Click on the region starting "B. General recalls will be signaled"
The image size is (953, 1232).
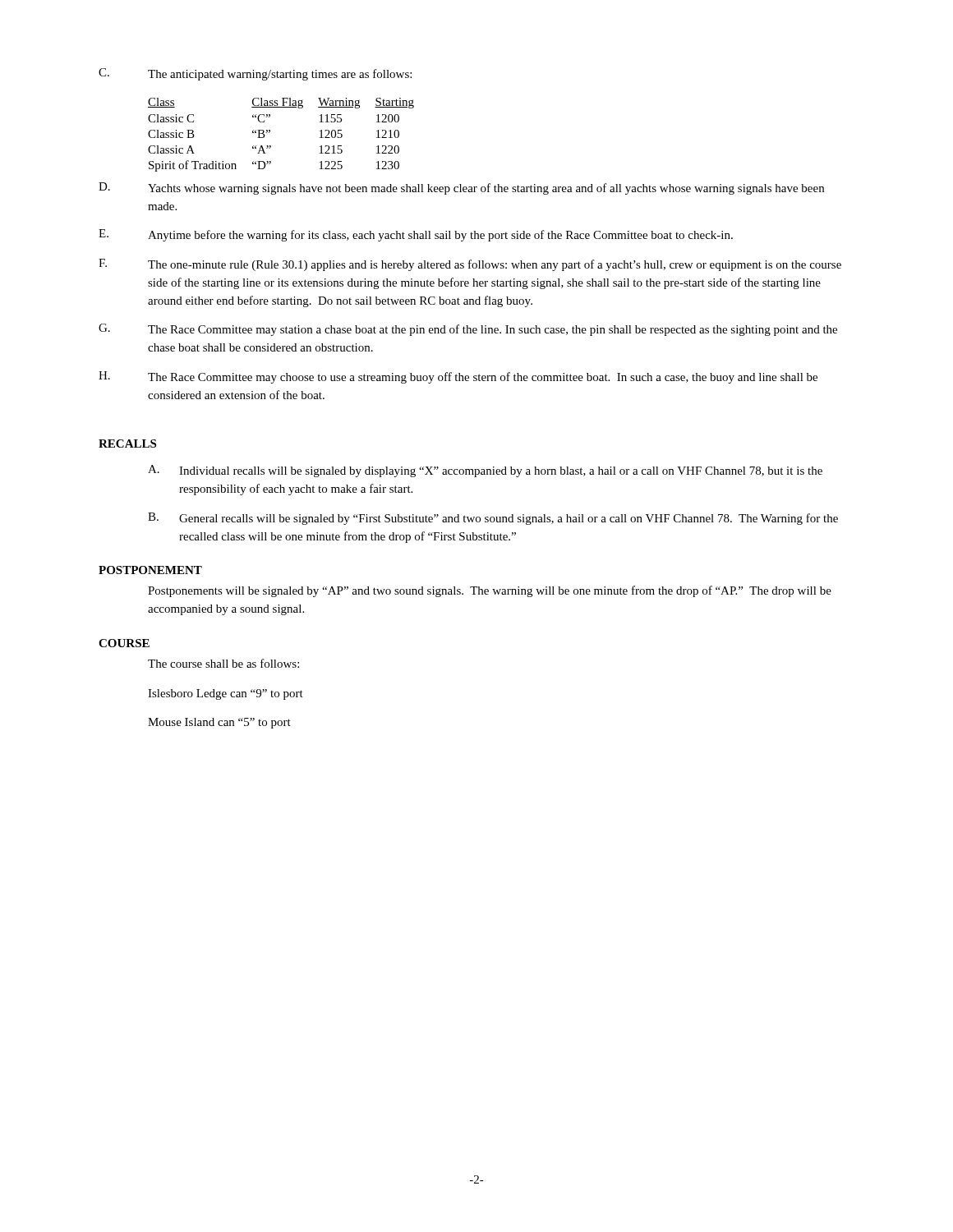pos(476,528)
